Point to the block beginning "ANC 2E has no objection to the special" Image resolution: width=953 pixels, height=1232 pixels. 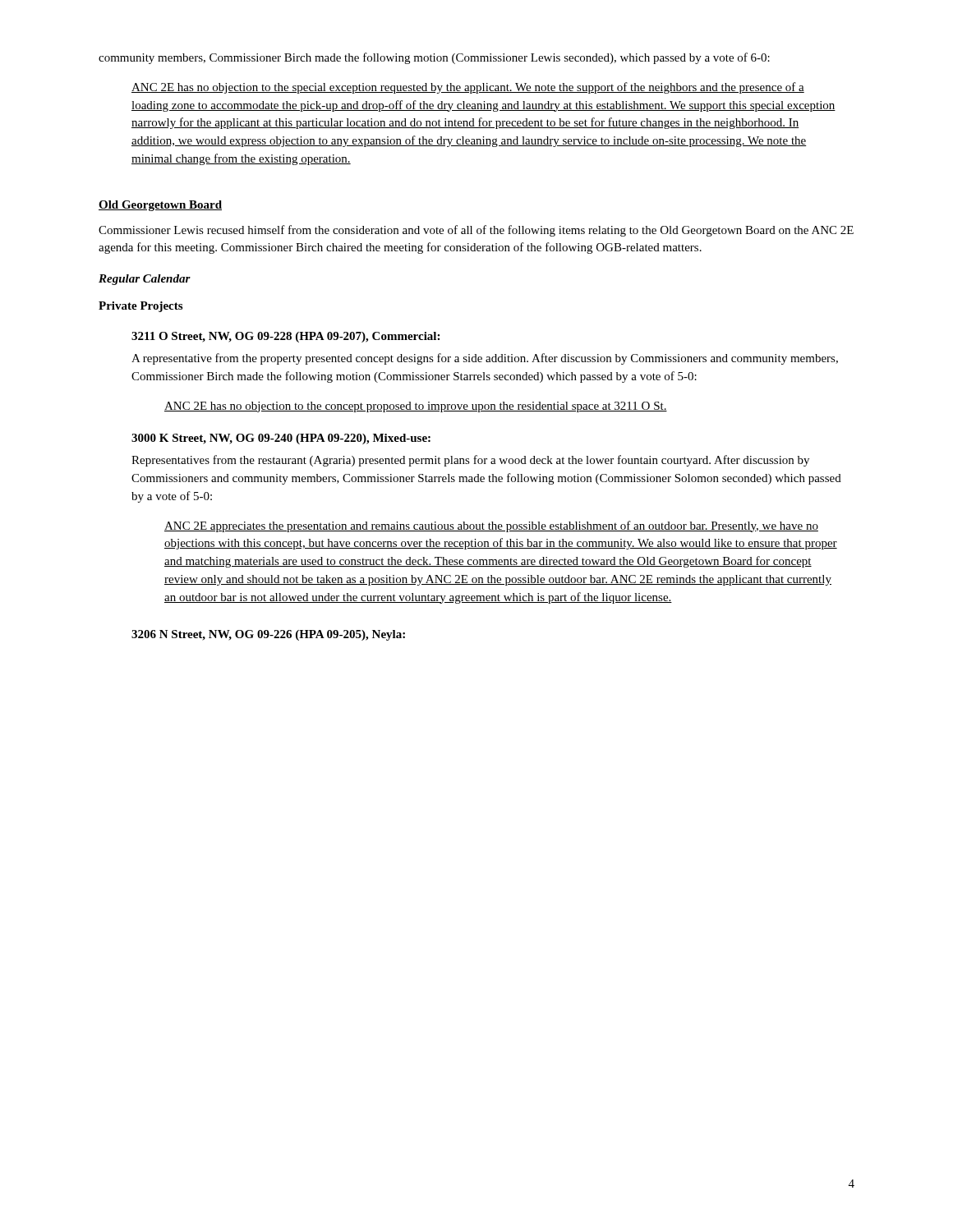tap(483, 123)
